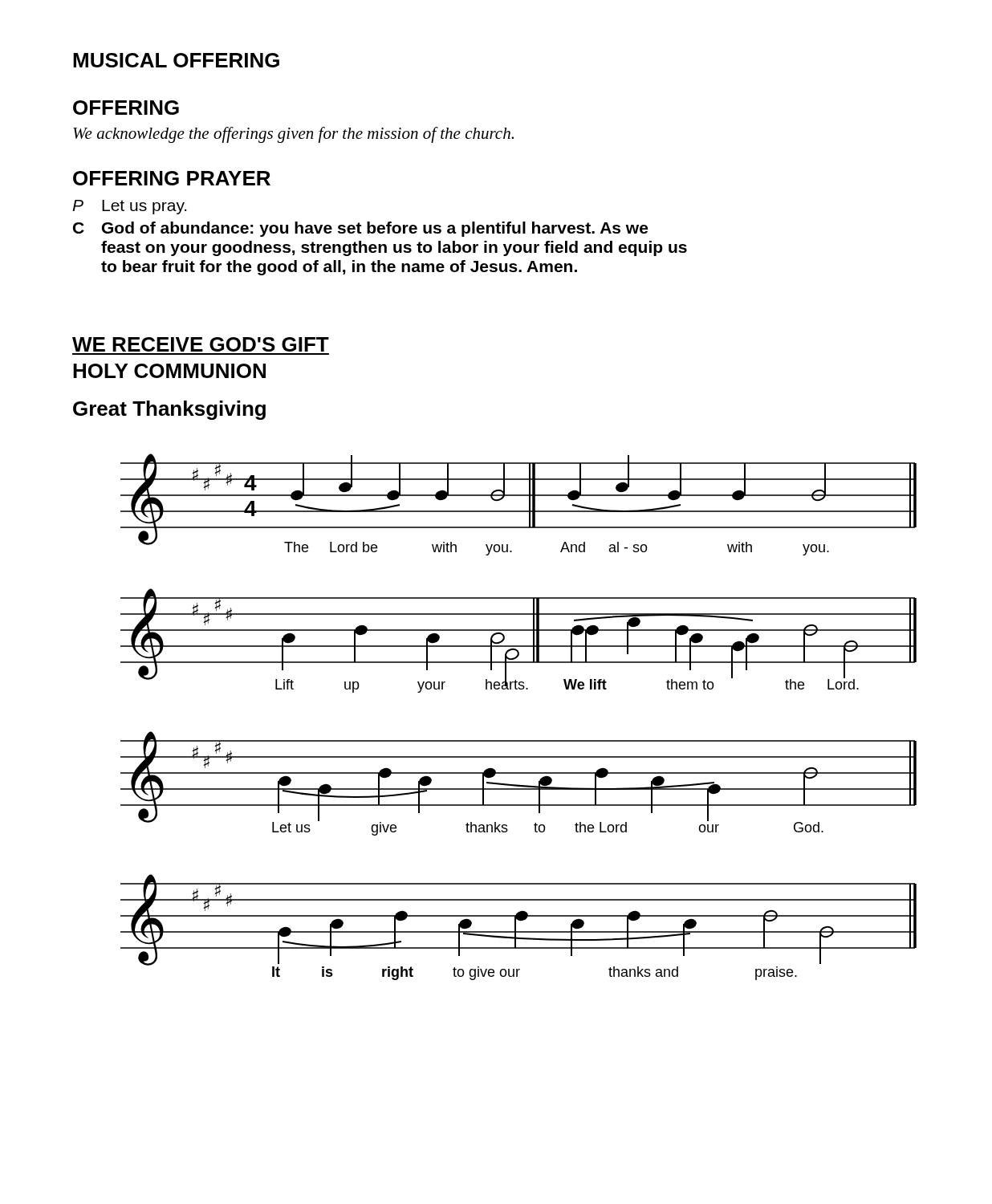Point to "Great Thanksgiving"
The height and width of the screenshot is (1204, 992).
(x=170, y=409)
